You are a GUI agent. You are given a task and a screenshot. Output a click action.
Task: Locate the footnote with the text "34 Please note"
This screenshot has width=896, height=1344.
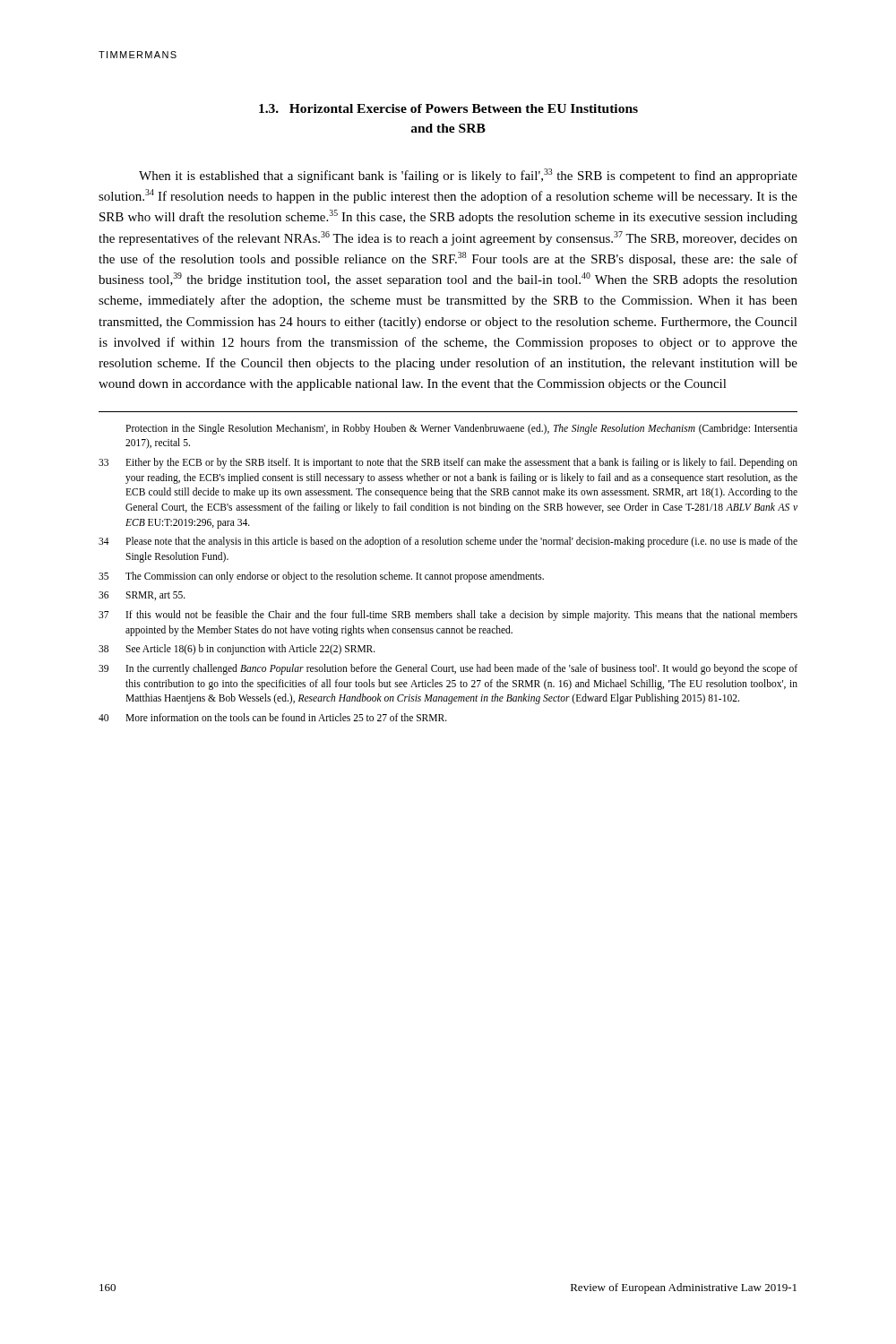click(448, 549)
